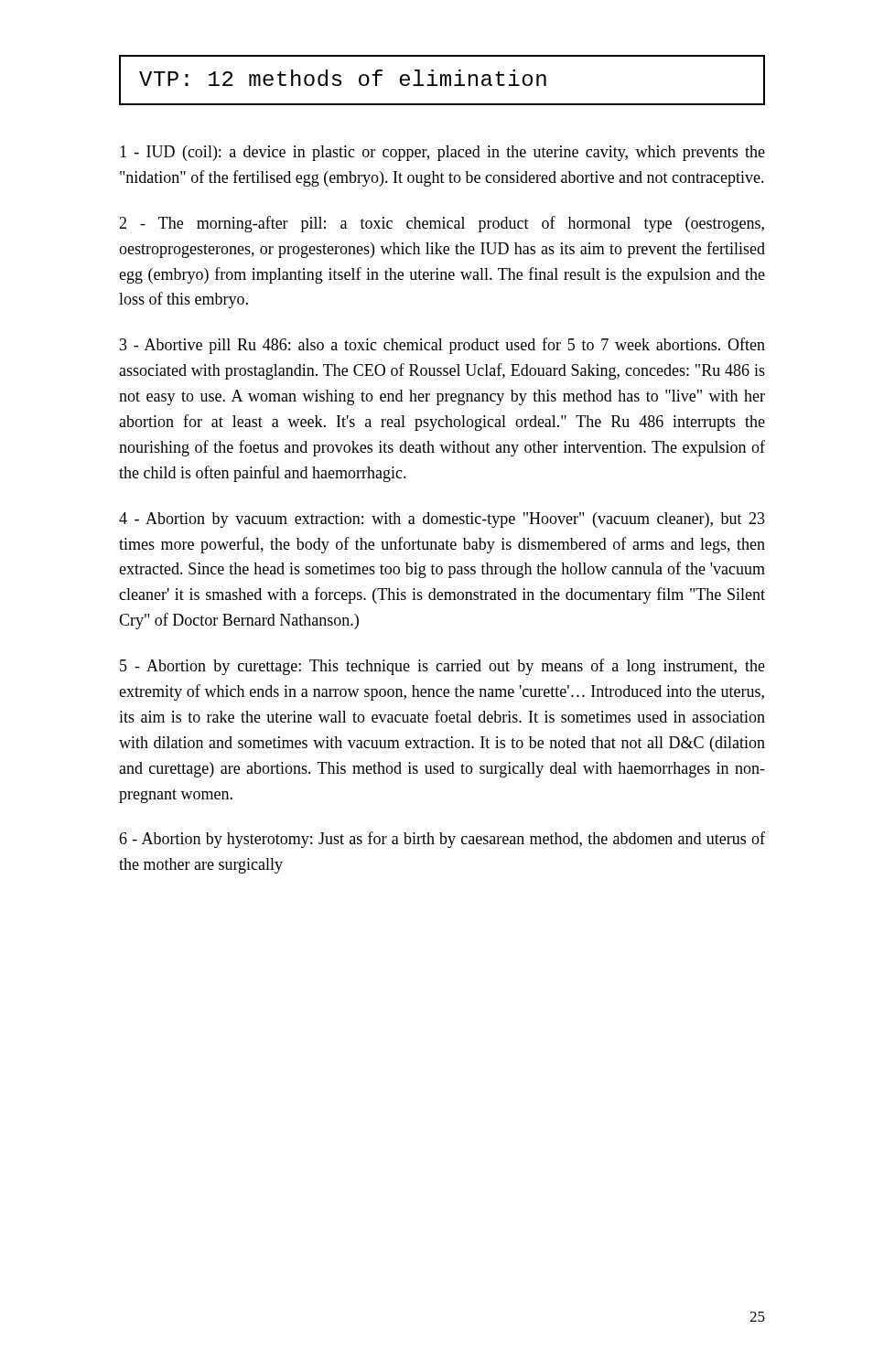
Task: Point to the block beginning "3 - Abortive pill"
Action: [x=442, y=409]
